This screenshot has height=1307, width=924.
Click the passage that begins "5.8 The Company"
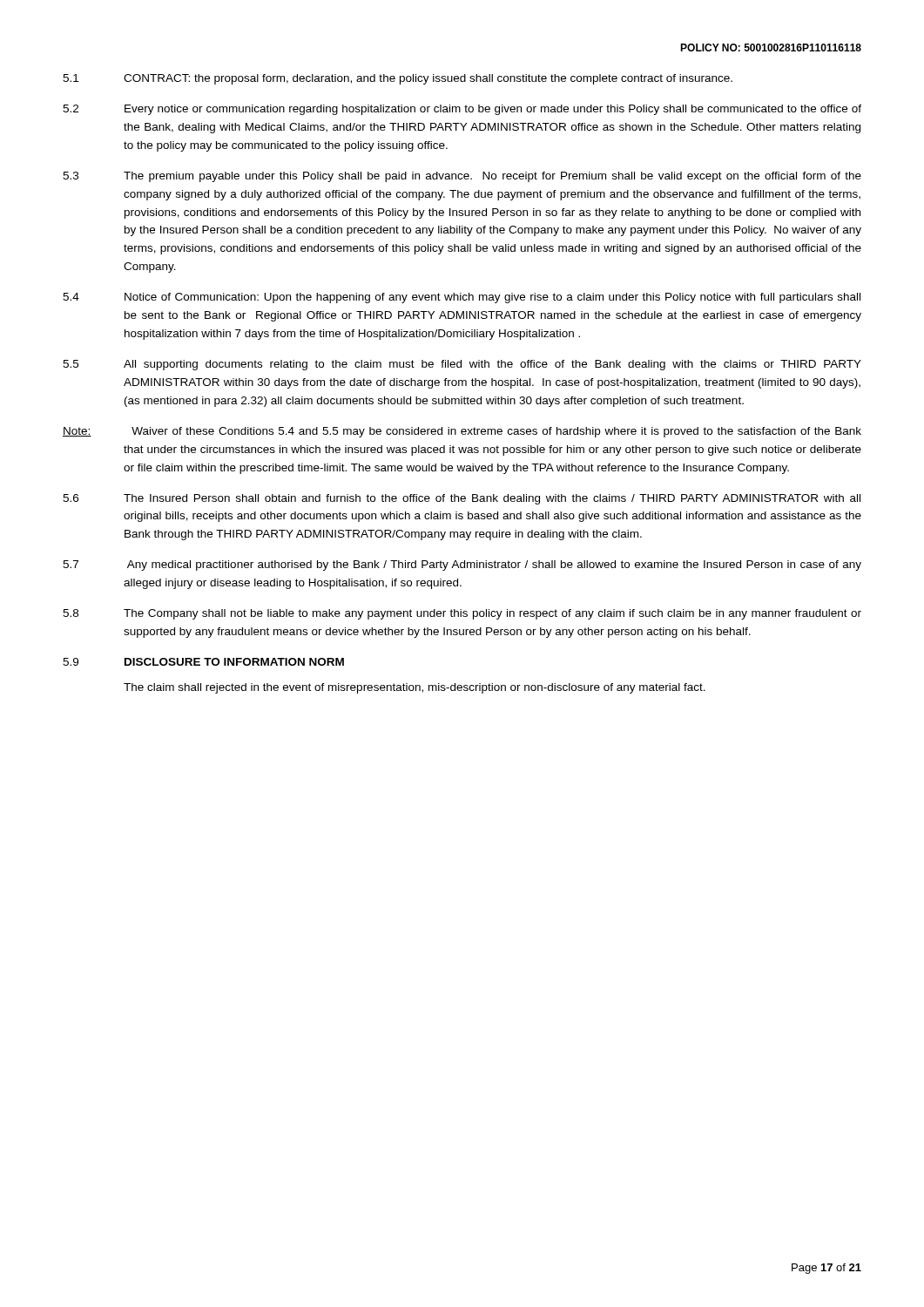[x=462, y=623]
